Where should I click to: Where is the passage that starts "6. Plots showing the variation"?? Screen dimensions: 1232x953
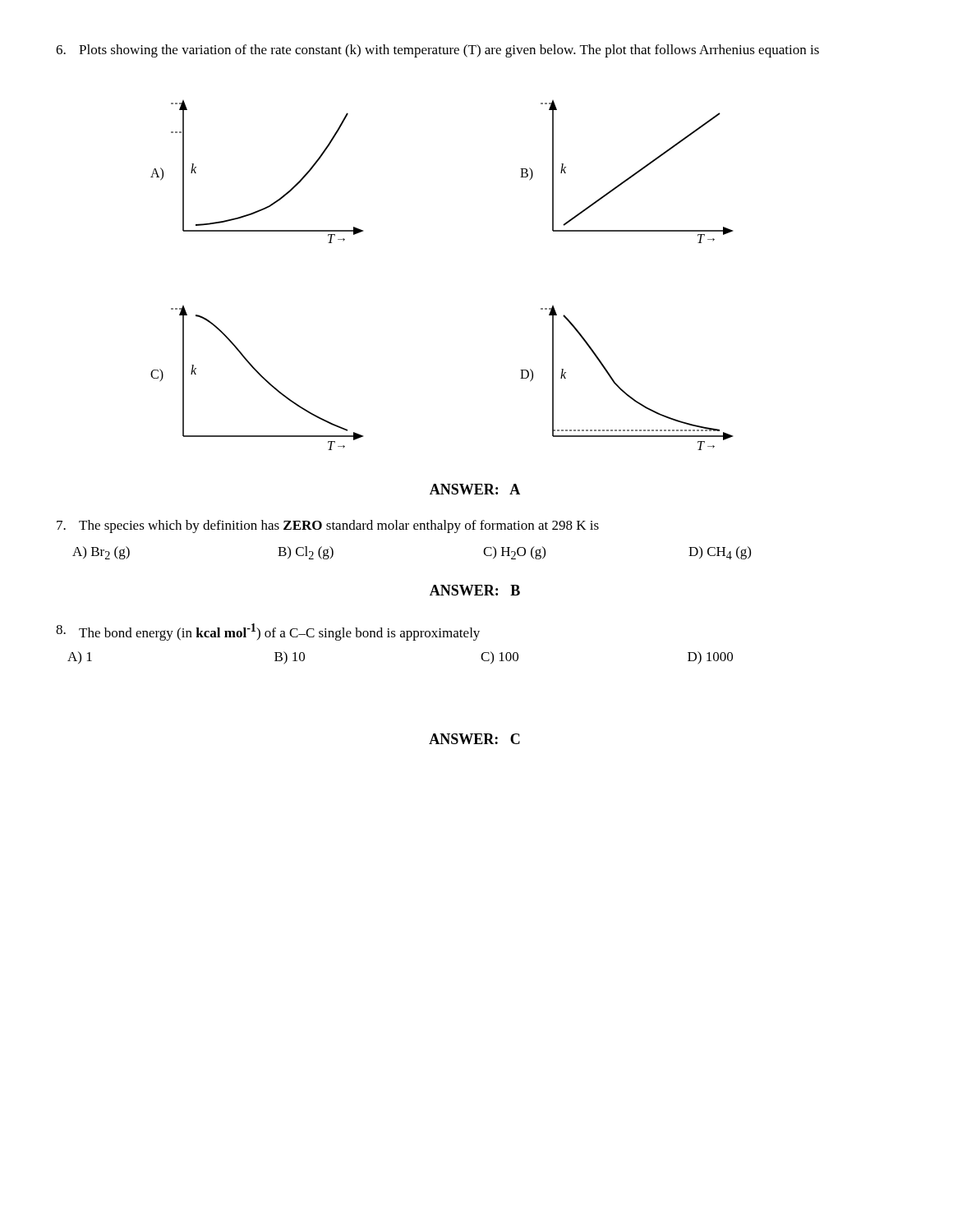click(x=438, y=50)
